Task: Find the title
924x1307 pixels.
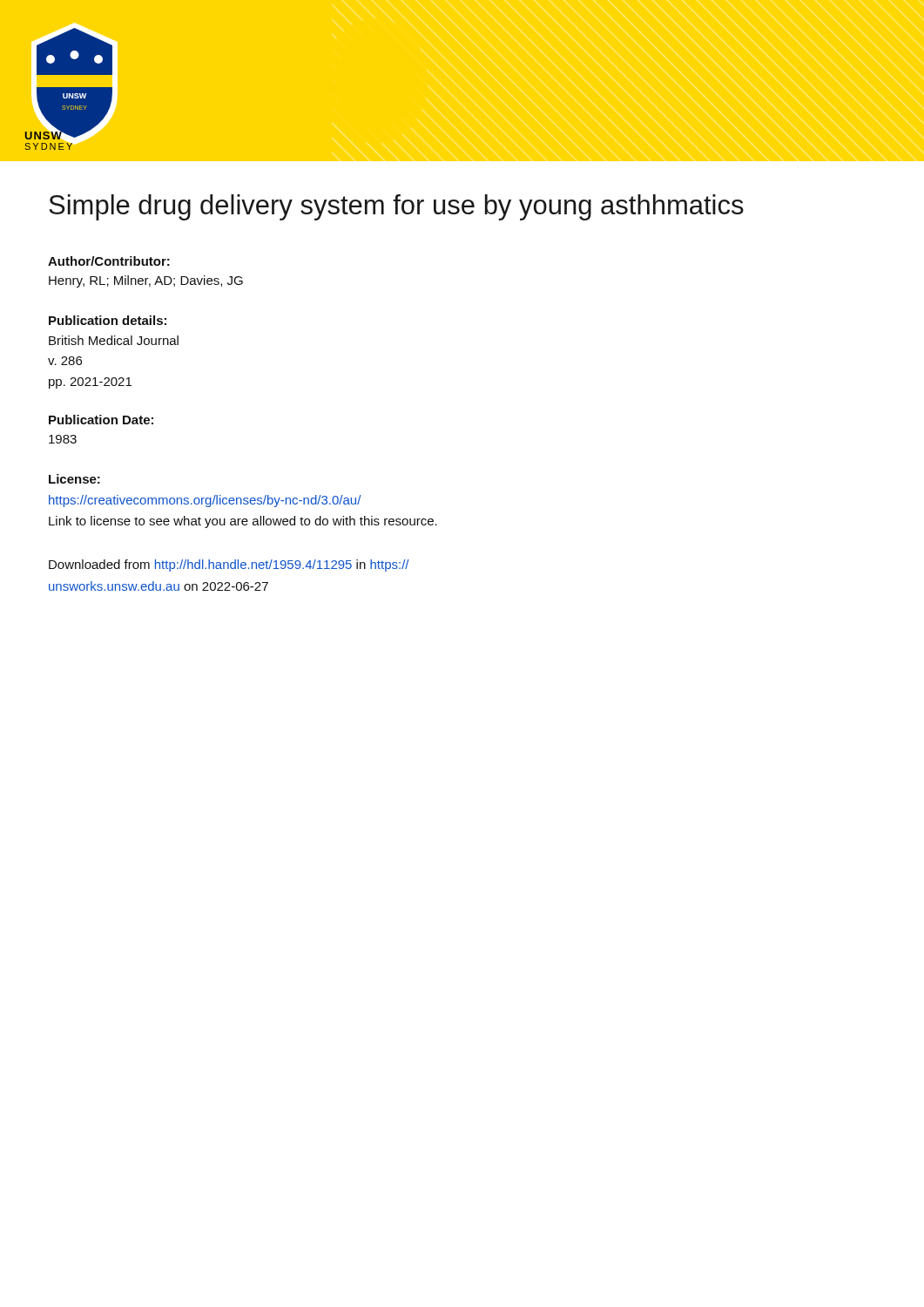Action: pos(396,205)
